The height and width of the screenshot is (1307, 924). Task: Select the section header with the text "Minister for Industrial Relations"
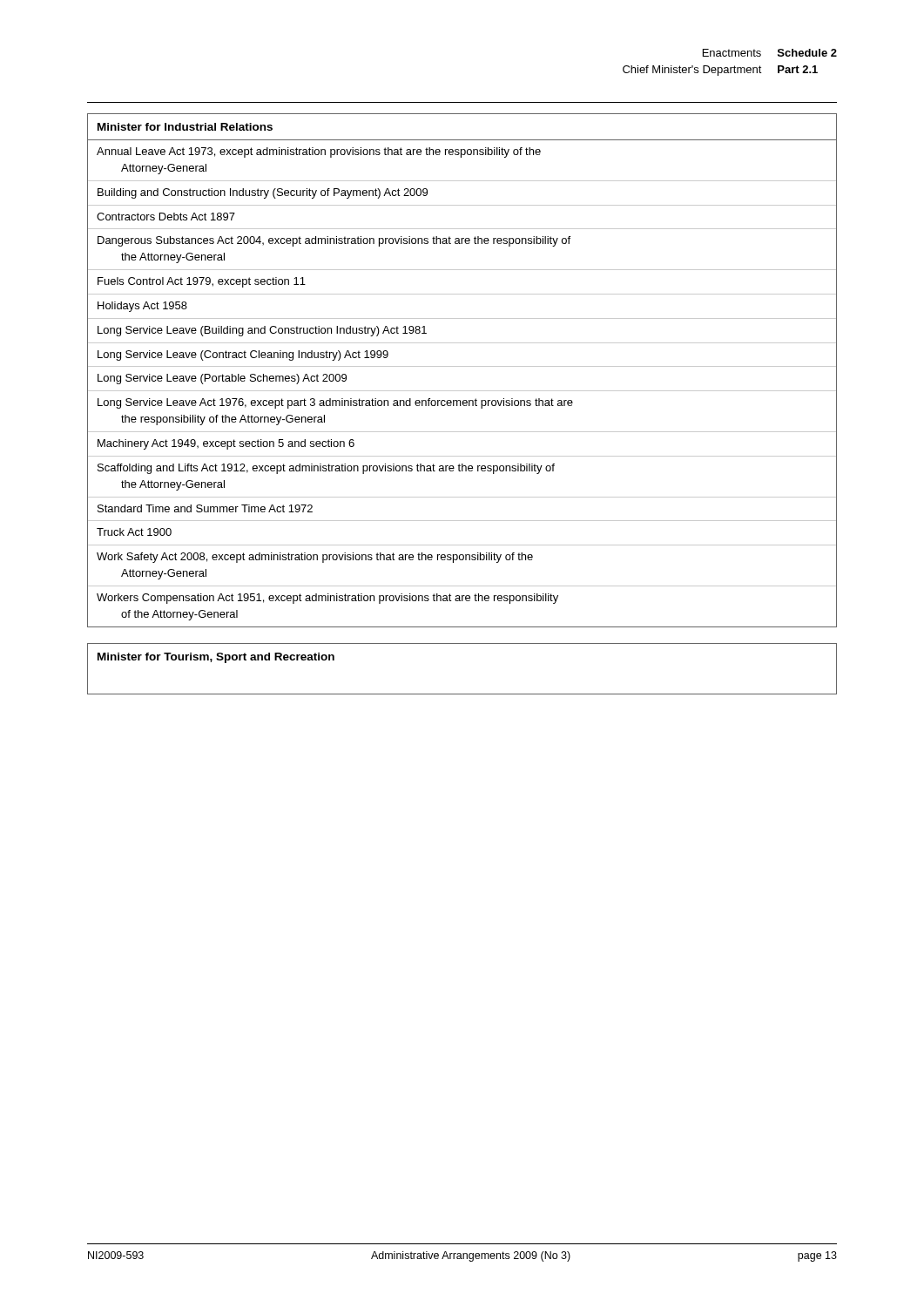pyautogui.click(x=185, y=127)
